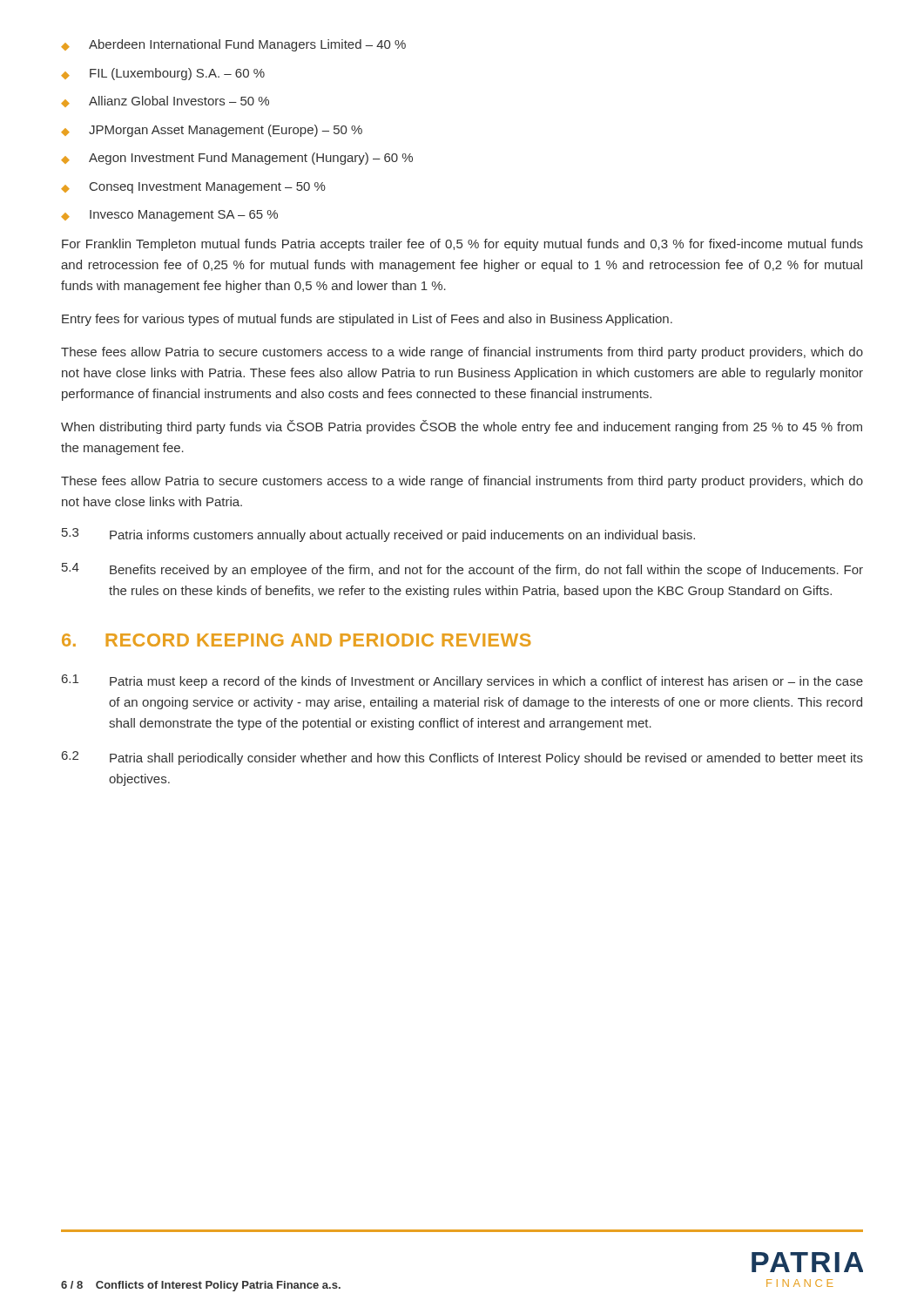924x1307 pixels.
Task: Find the block on this page that starts "◆Aberdeen International Fund"
Action: (233, 45)
